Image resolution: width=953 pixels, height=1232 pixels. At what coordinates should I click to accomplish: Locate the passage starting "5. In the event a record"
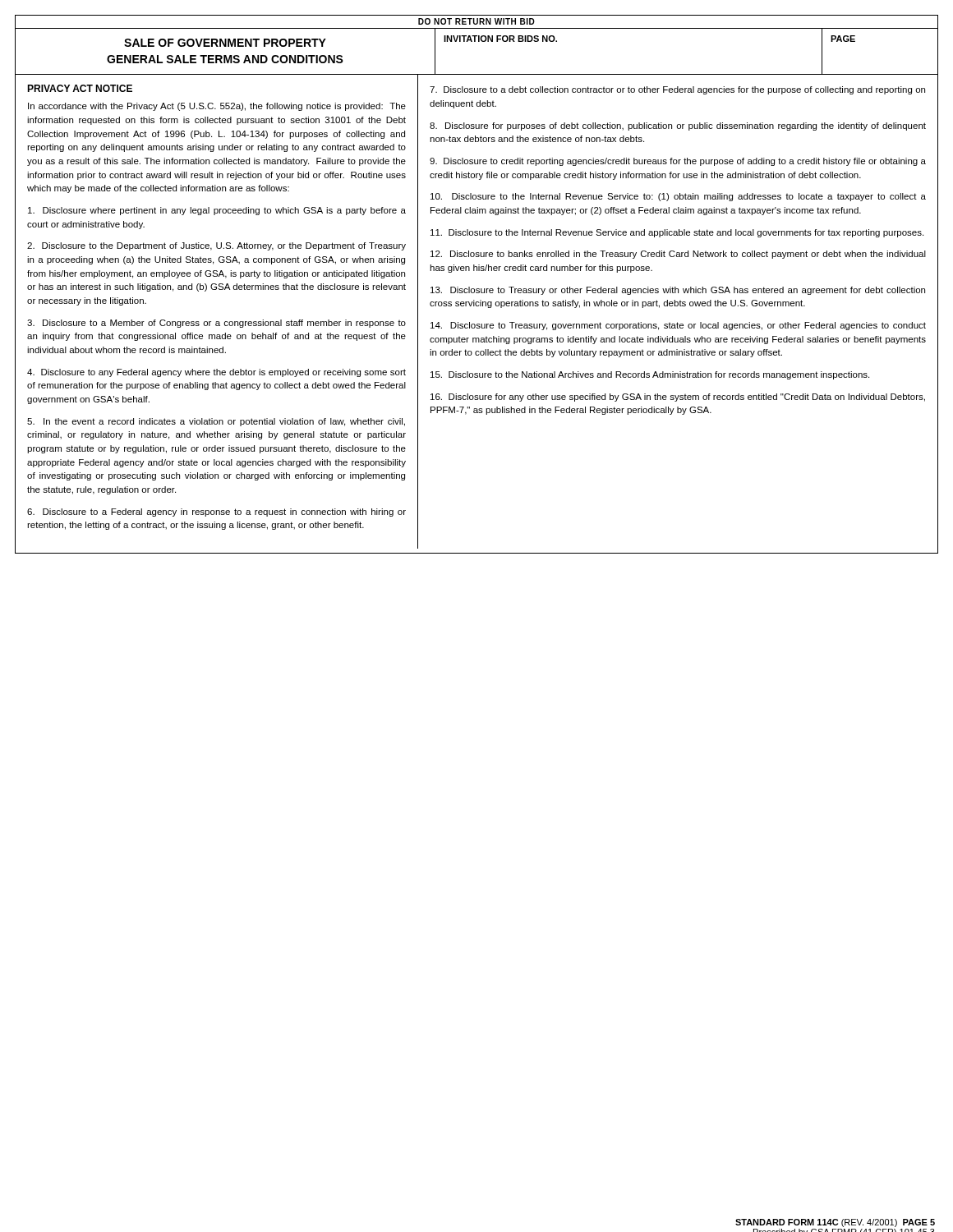216,455
